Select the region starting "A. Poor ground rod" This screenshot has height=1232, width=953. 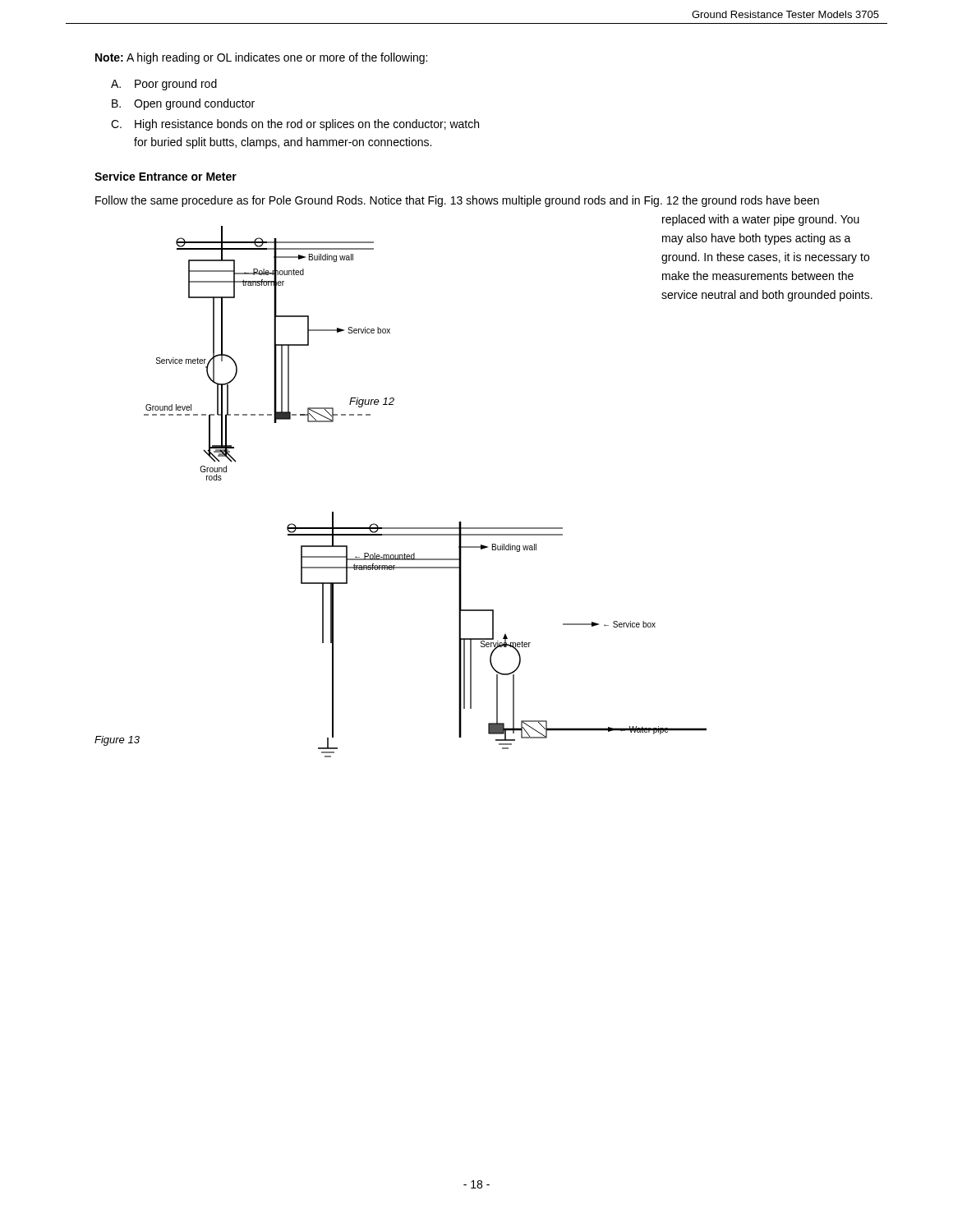164,84
